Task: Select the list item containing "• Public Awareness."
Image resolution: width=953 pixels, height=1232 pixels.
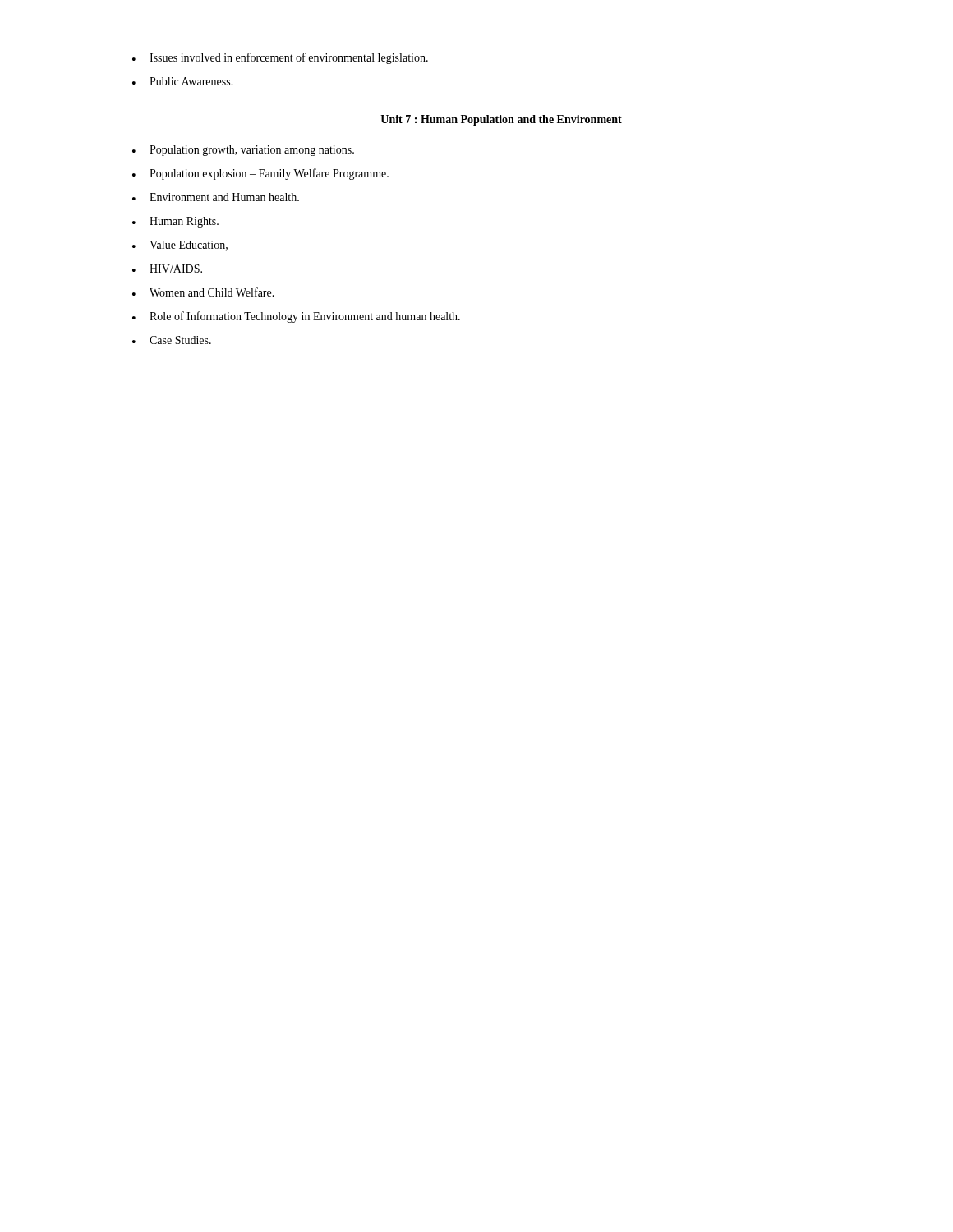Action: point(182,83)
